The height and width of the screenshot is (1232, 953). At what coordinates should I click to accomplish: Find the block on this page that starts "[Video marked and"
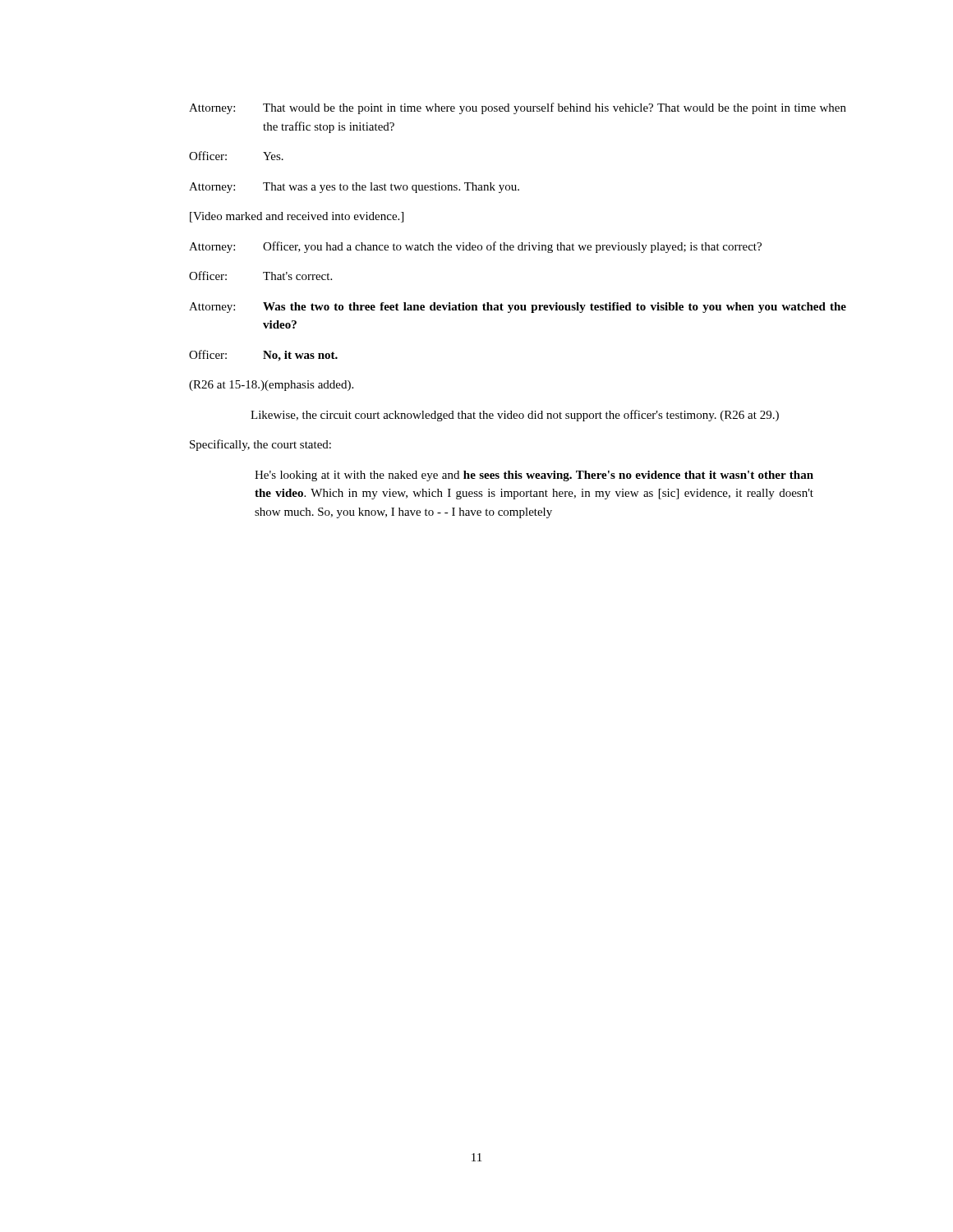(297, 216)
